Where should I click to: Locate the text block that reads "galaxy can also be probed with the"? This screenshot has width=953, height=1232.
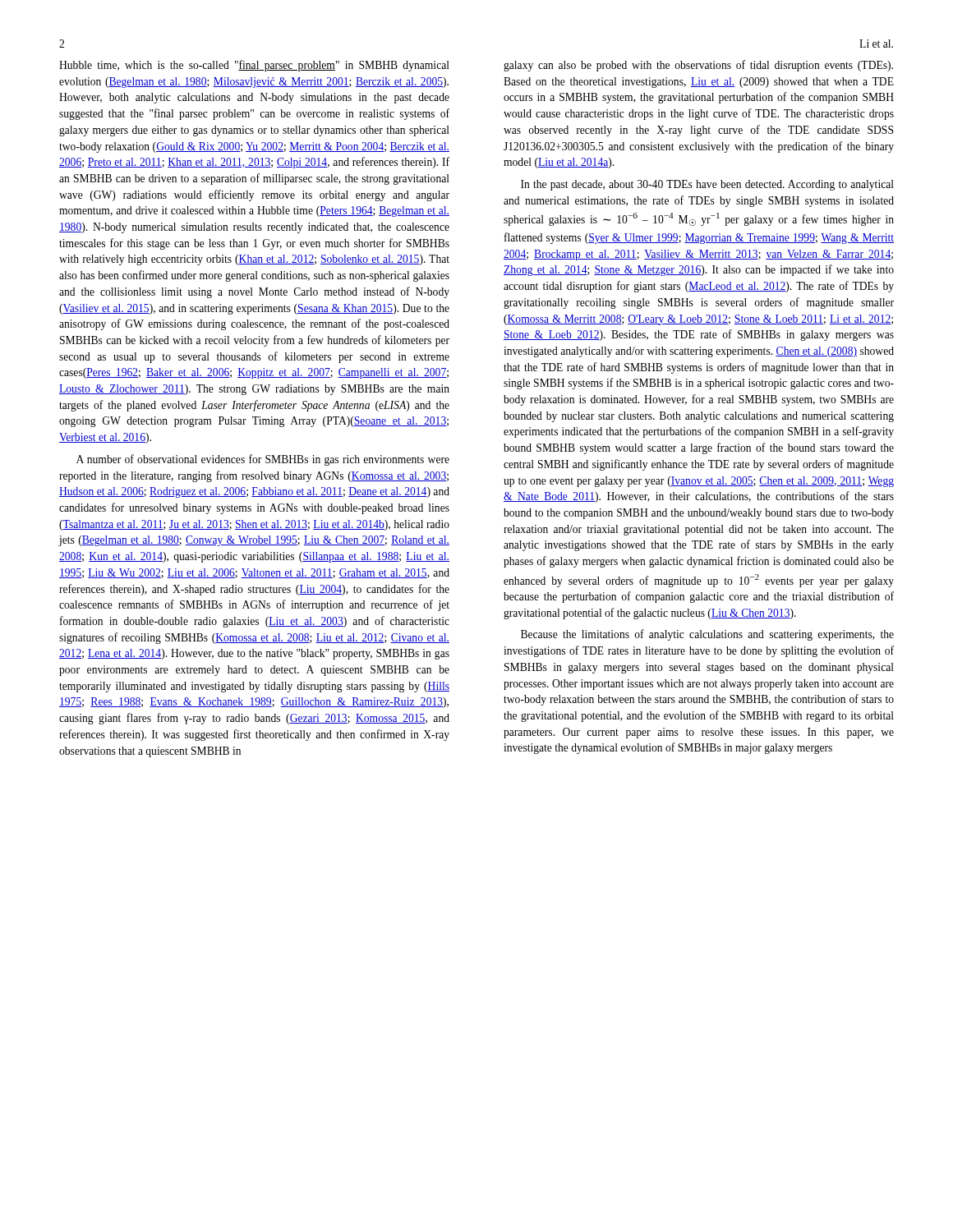click(x=699, y=407)
